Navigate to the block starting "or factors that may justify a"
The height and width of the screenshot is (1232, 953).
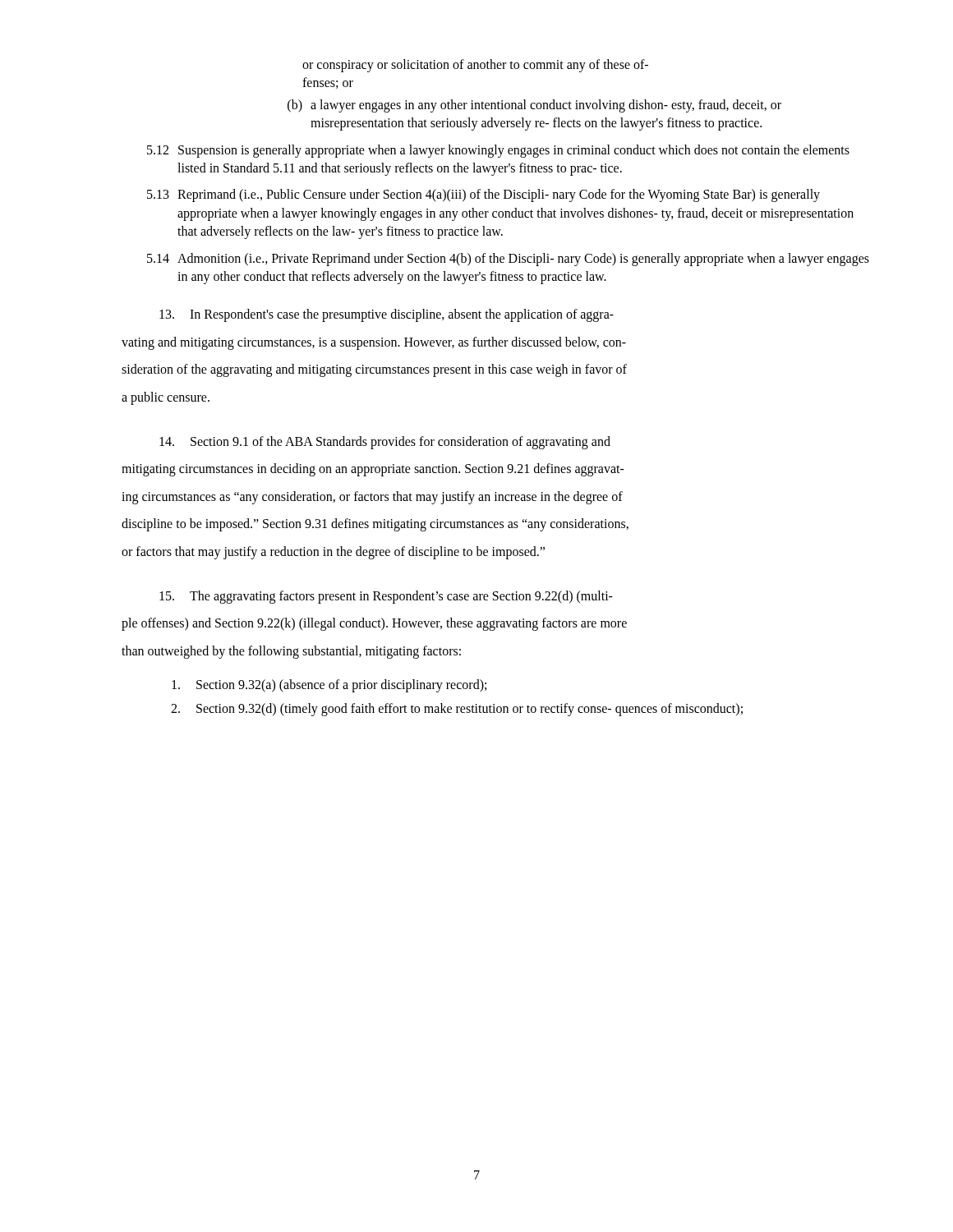coord(334,552)
